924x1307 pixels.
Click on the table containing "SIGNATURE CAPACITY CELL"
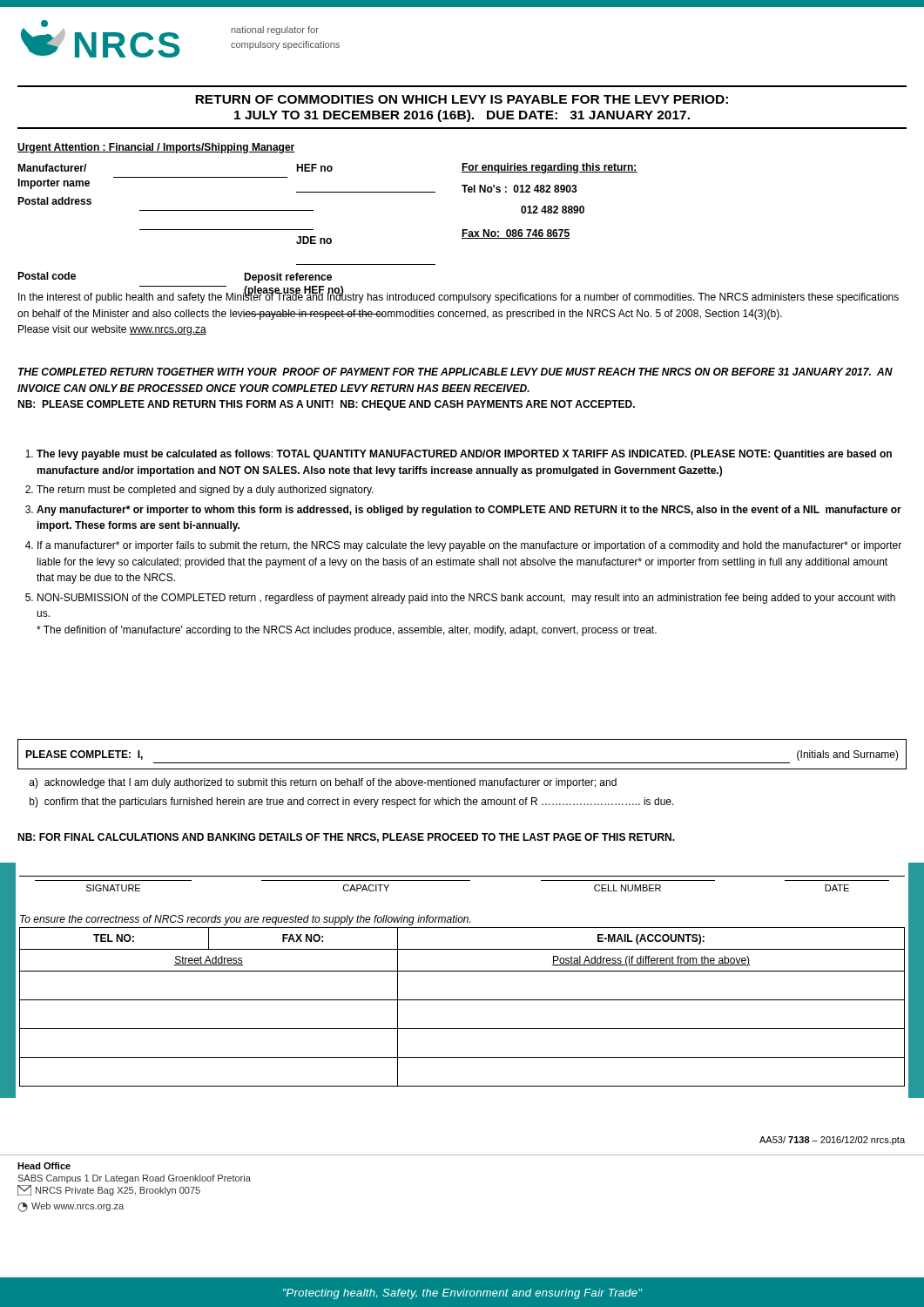tap(462, 884)
